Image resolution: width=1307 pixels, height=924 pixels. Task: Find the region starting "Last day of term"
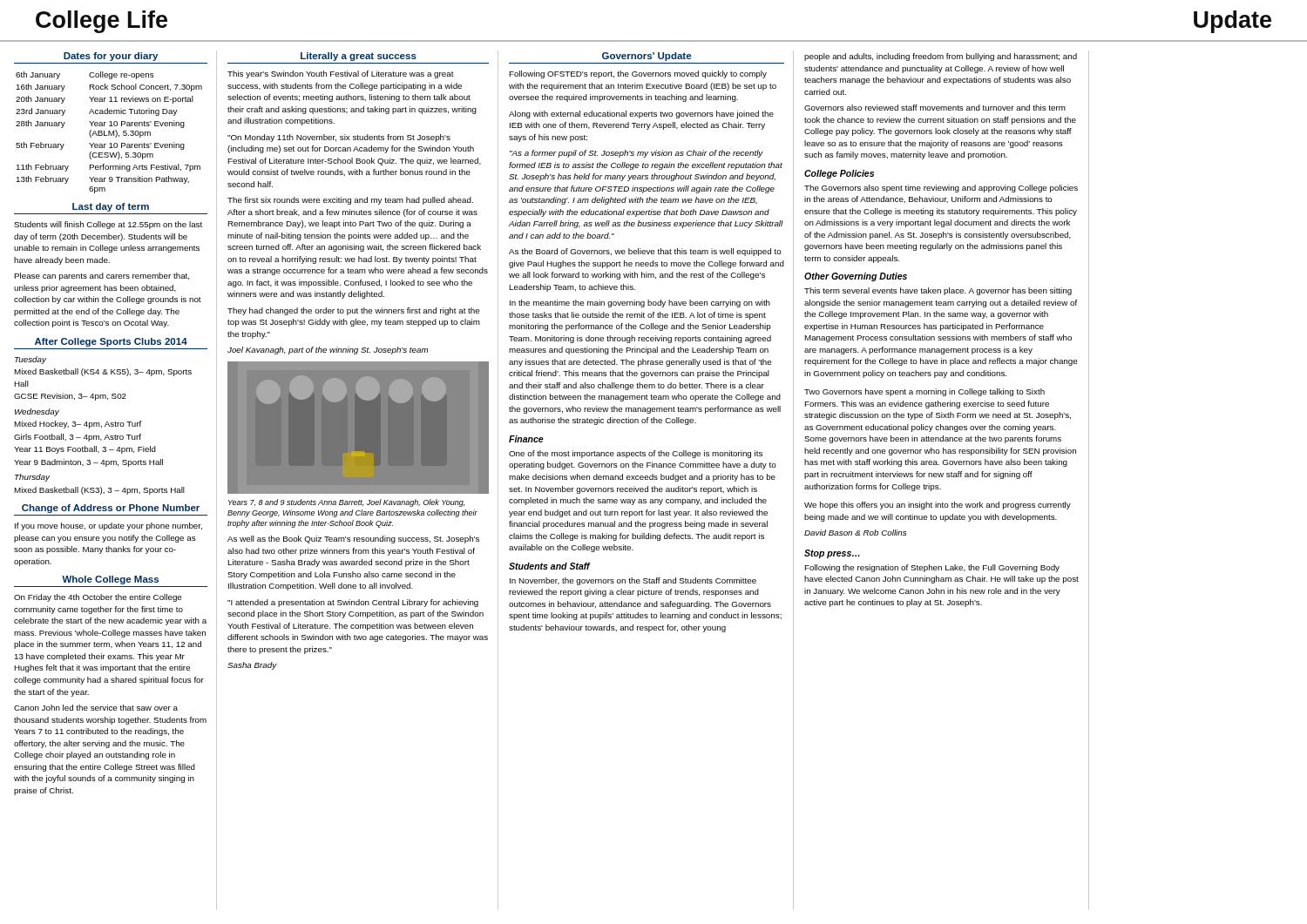pos(111,206)
